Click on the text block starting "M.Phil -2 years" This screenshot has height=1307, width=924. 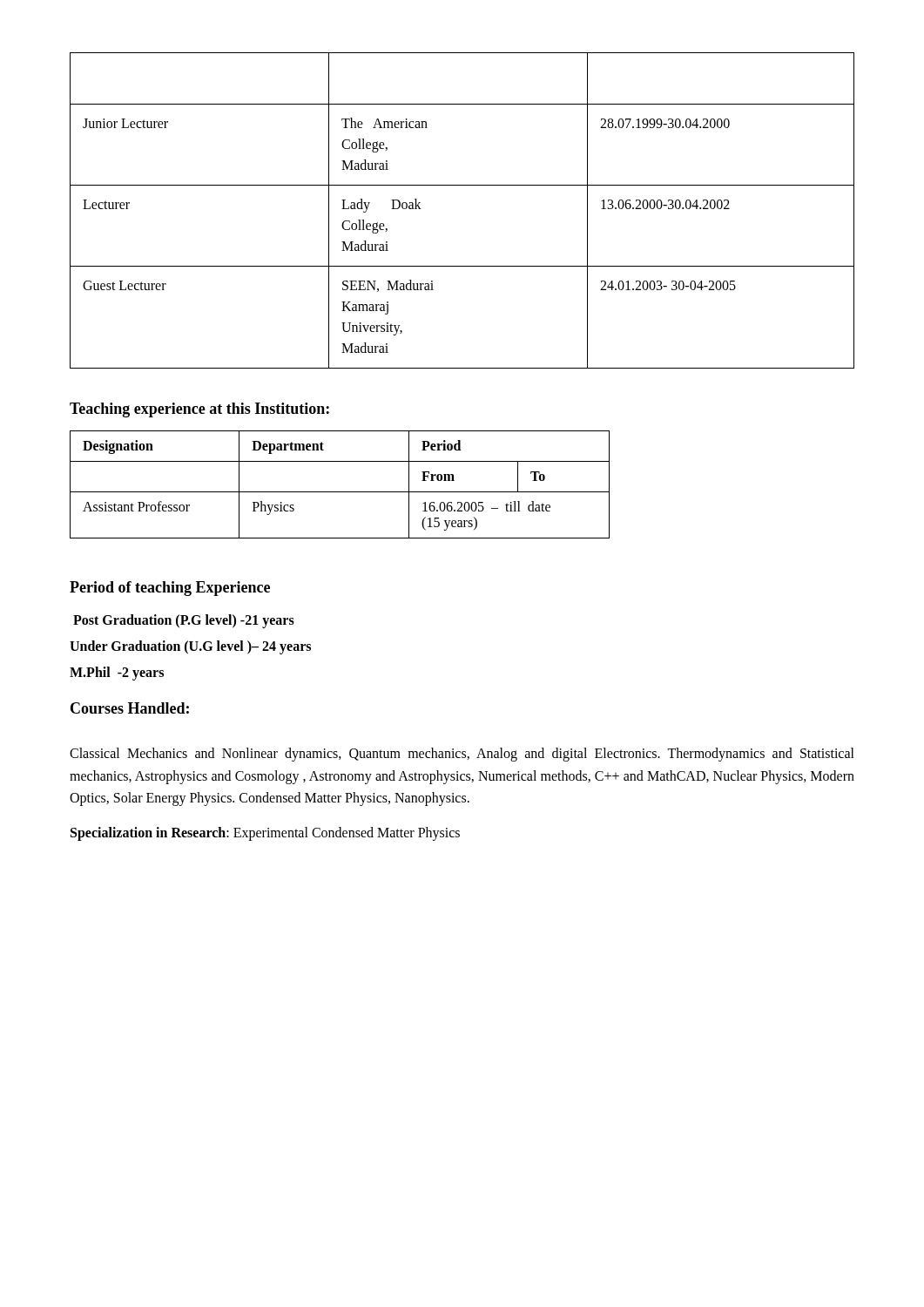117,674
